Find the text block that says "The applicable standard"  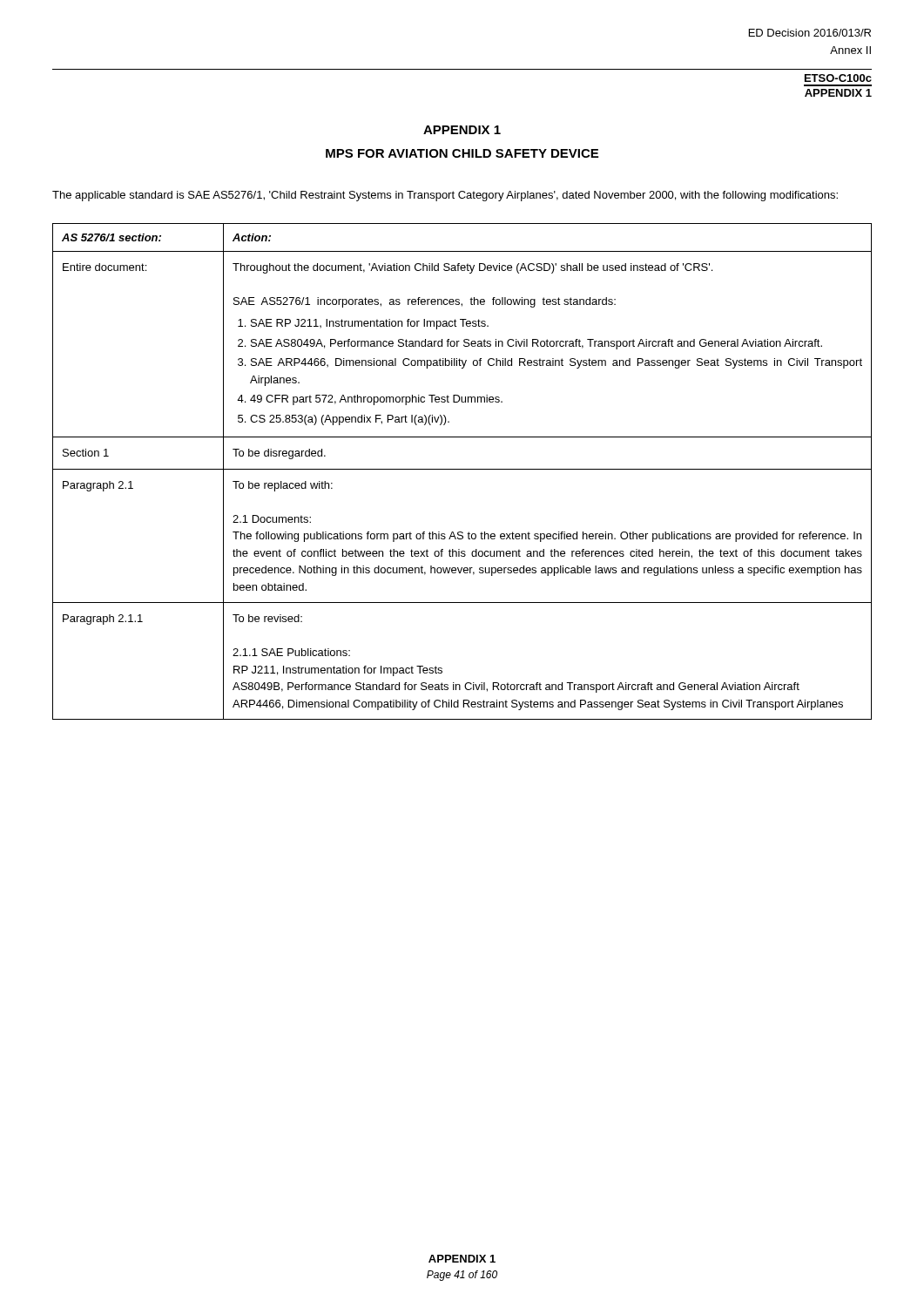tap(446, 195)
